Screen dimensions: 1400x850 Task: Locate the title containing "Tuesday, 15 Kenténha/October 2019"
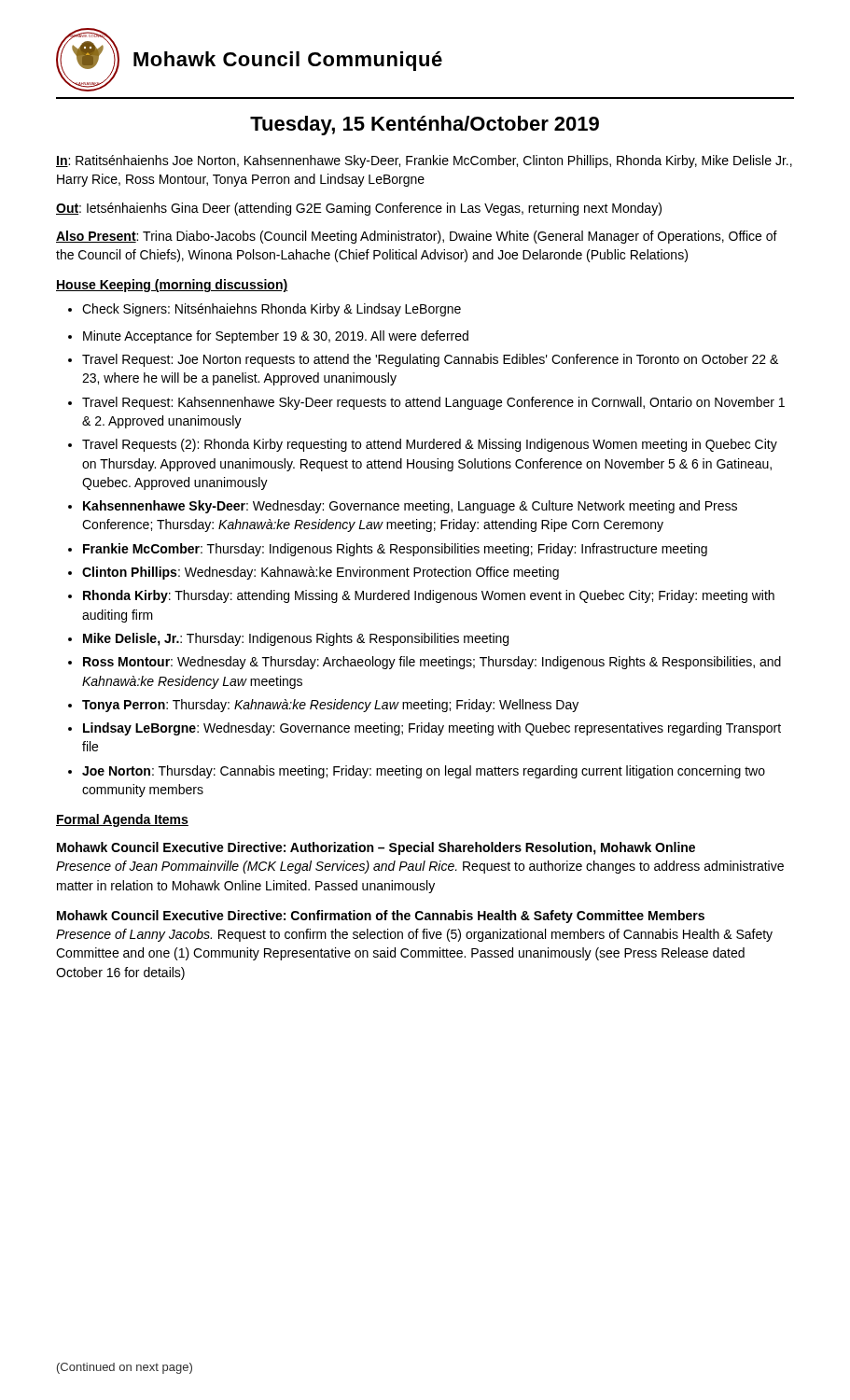pos(425,124)
